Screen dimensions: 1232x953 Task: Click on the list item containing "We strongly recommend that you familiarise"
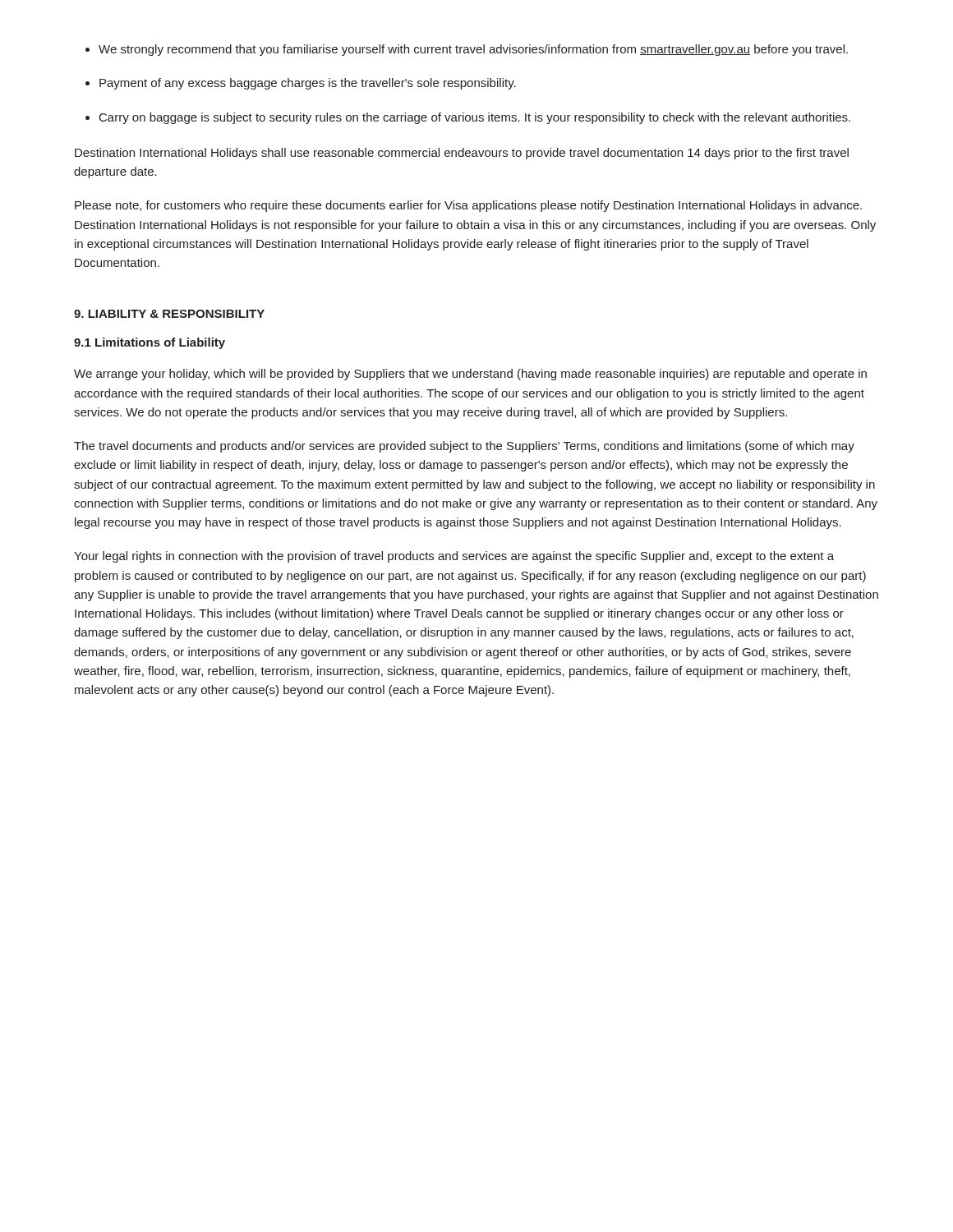pos(489,49)
